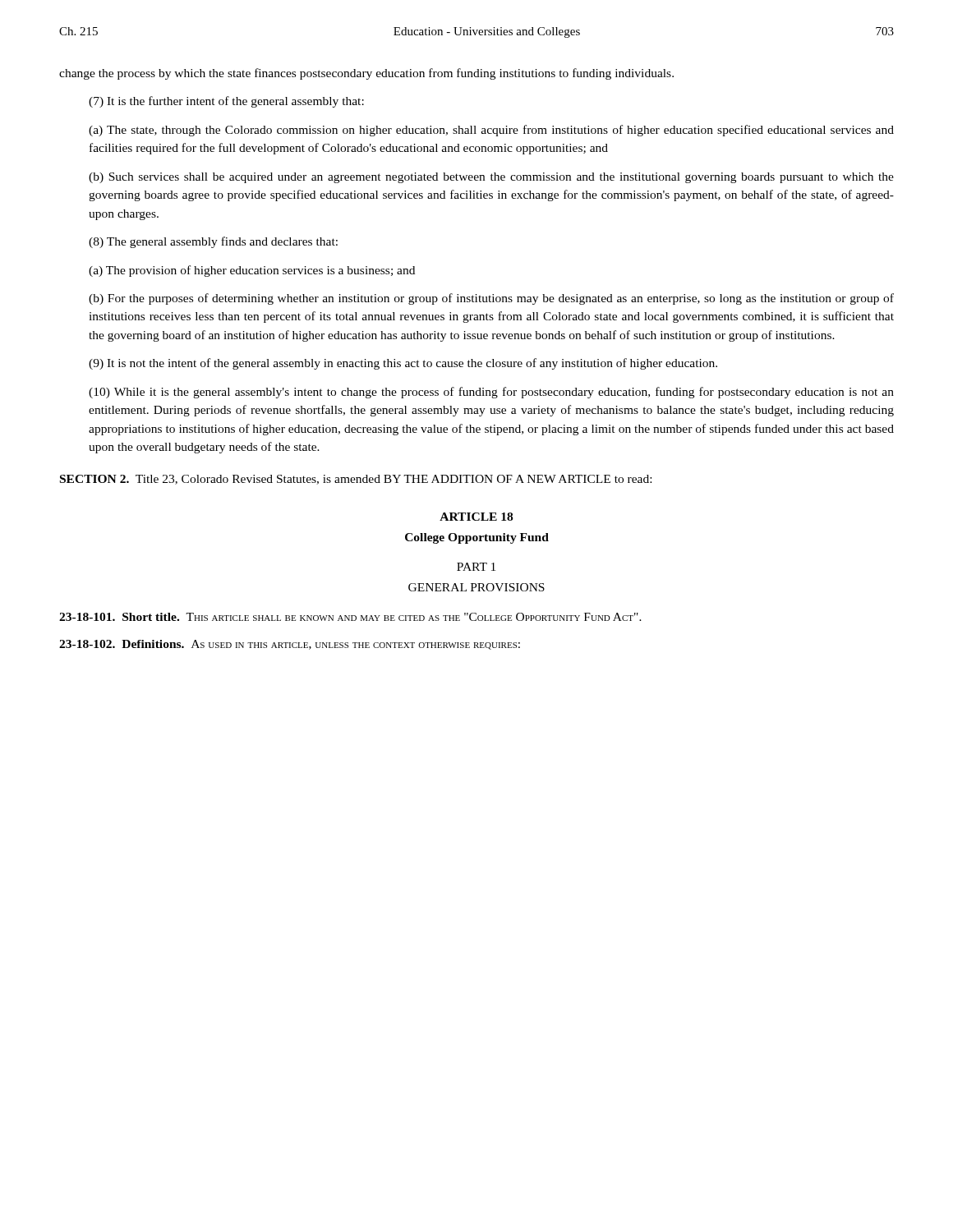Click on the block starting "change the process"

point(367,73)
